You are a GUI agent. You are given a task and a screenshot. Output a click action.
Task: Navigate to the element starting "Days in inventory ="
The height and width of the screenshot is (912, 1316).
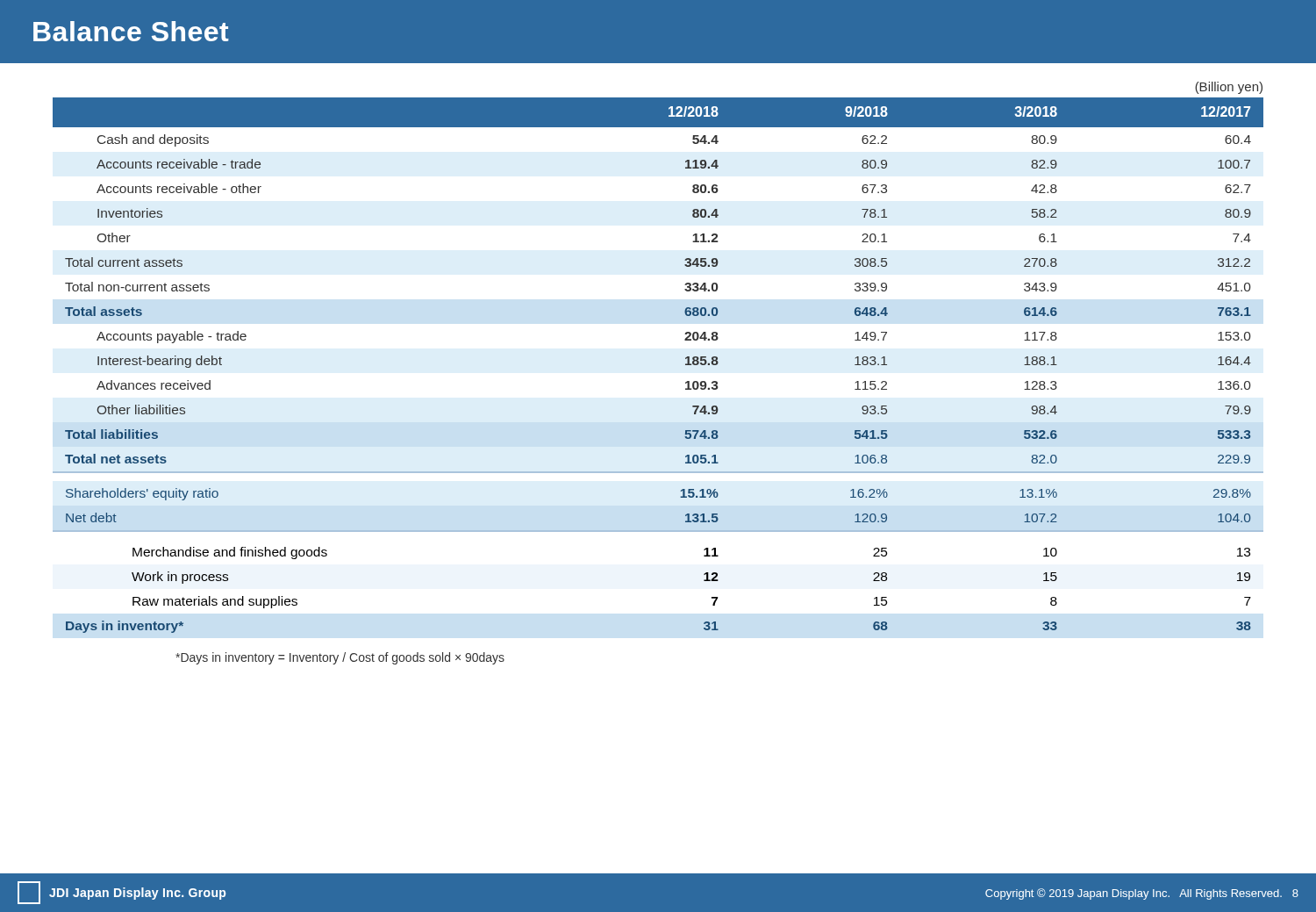(x=340, y=657)
